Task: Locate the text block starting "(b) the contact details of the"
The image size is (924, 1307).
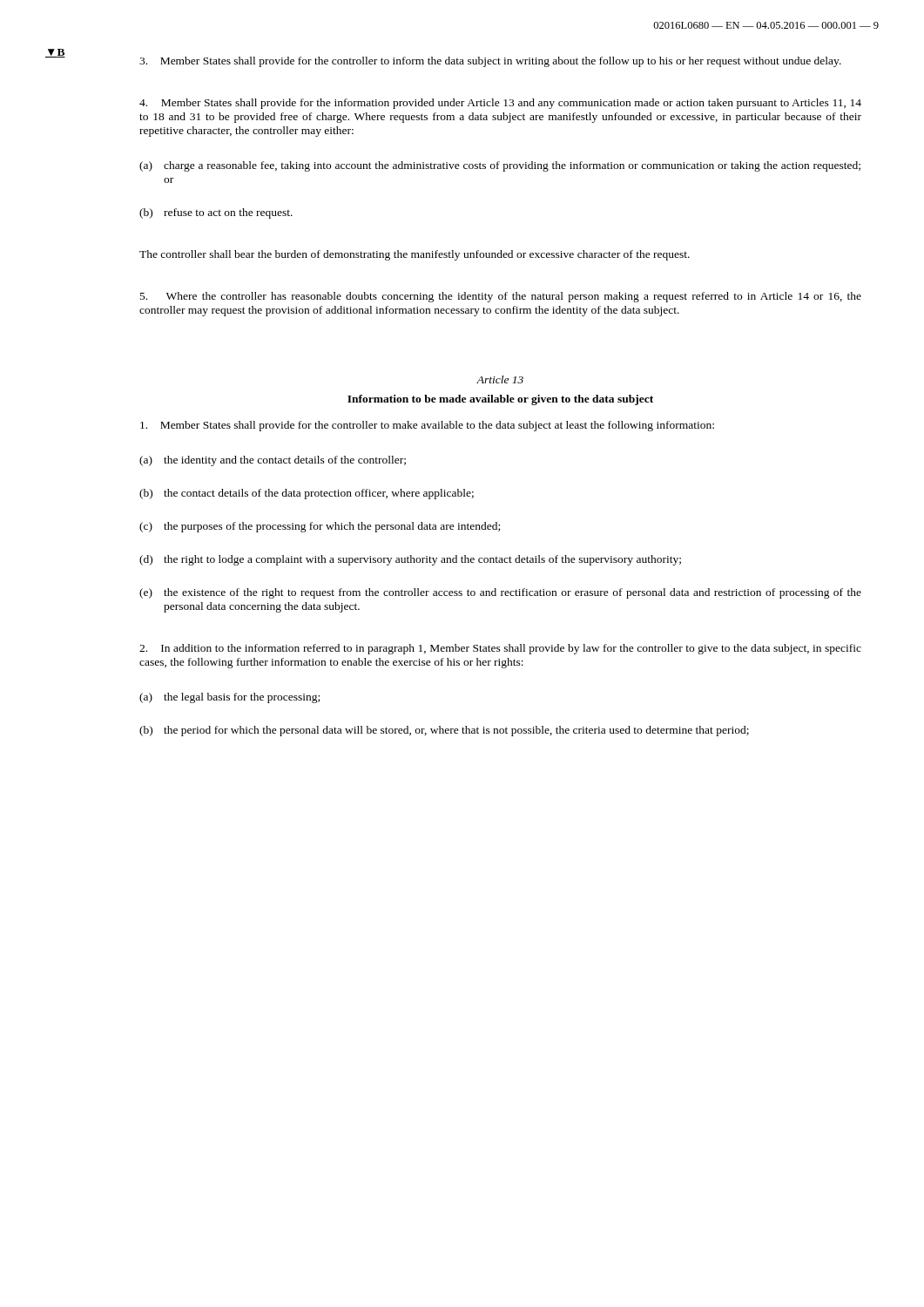Action: (307, 494)
